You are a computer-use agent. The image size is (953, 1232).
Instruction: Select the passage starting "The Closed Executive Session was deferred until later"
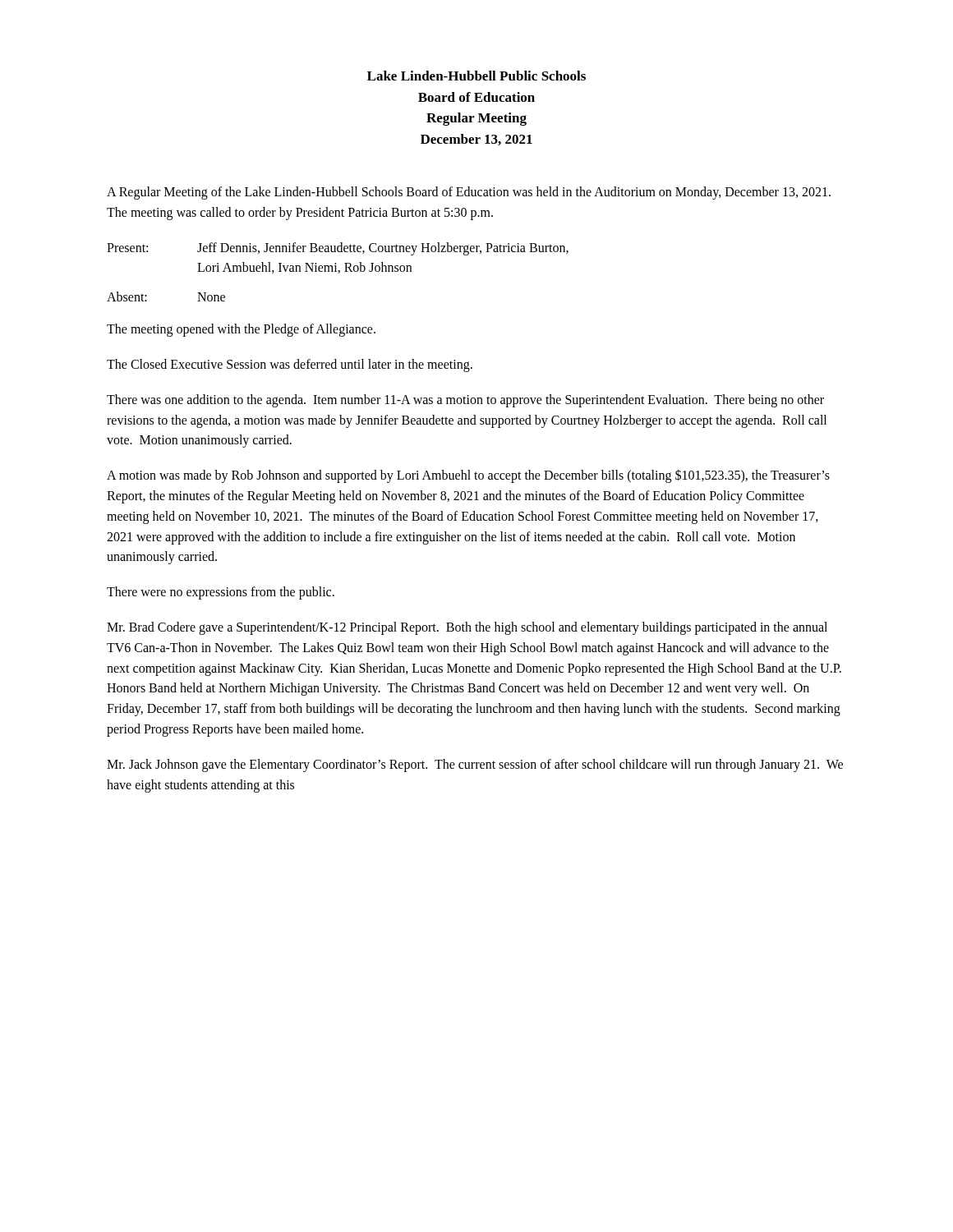click(290, 364)
